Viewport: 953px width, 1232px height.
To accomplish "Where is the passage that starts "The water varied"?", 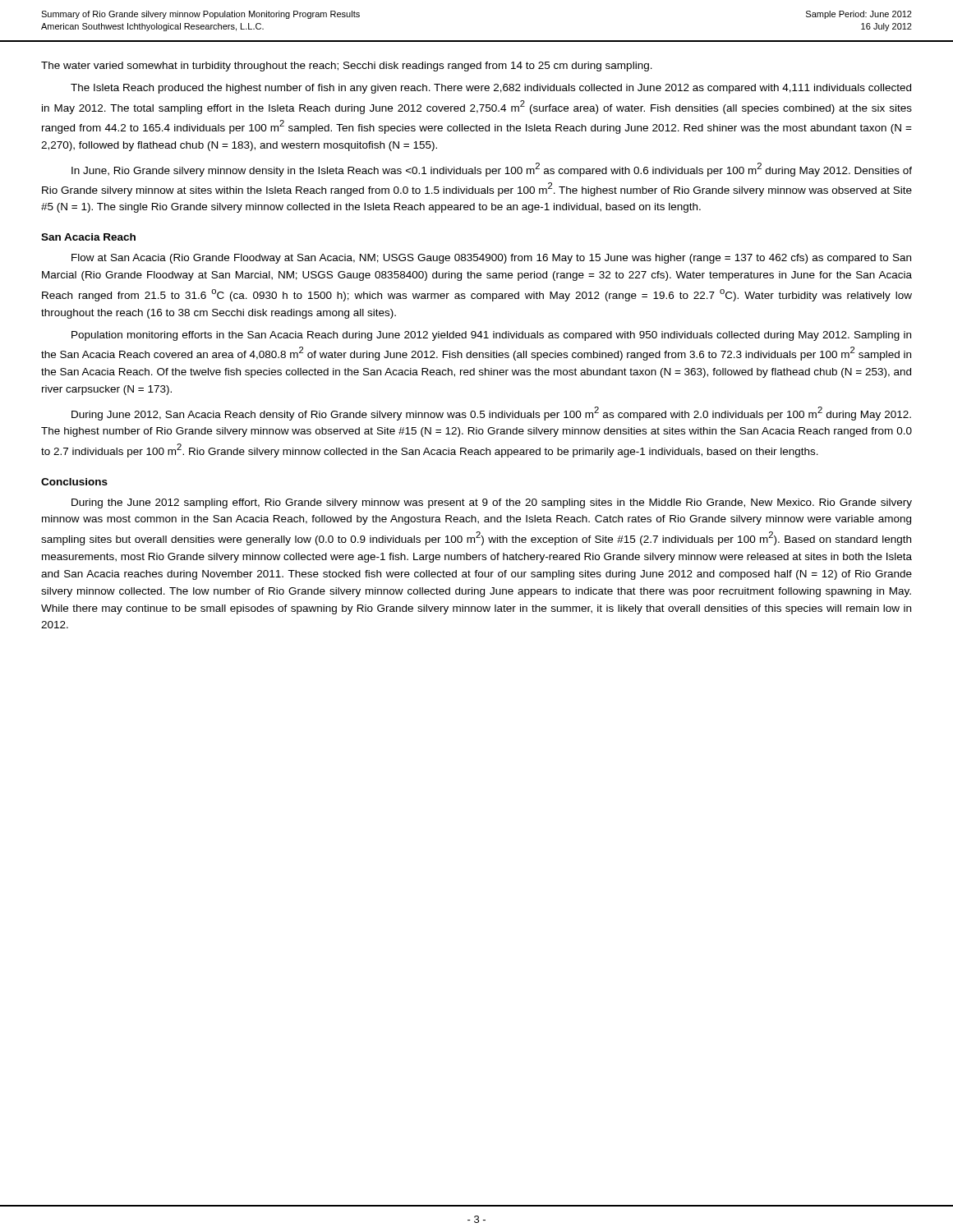I will [476, 66].
